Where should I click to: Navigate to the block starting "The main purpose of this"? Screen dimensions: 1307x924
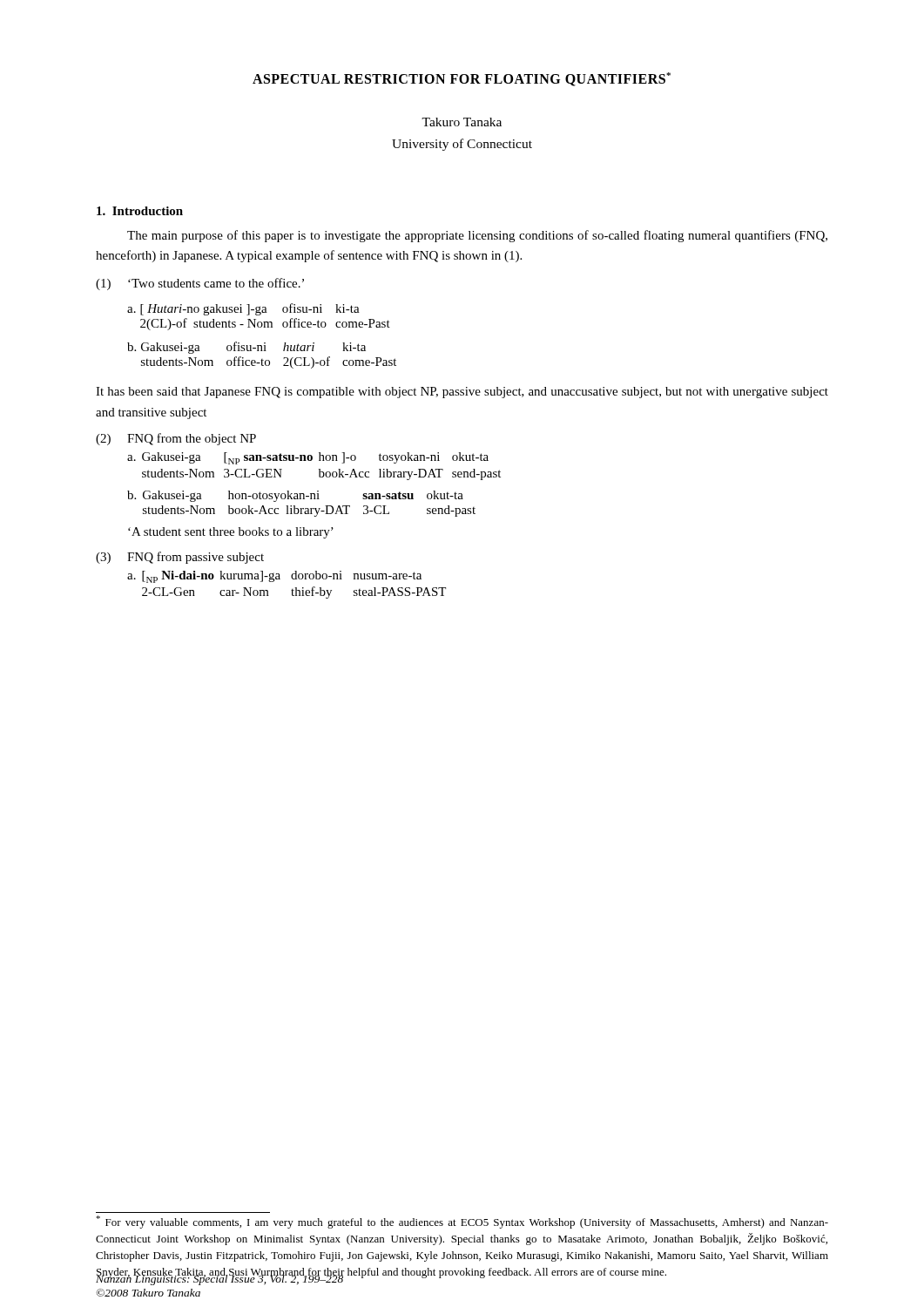tap(462, 245)
